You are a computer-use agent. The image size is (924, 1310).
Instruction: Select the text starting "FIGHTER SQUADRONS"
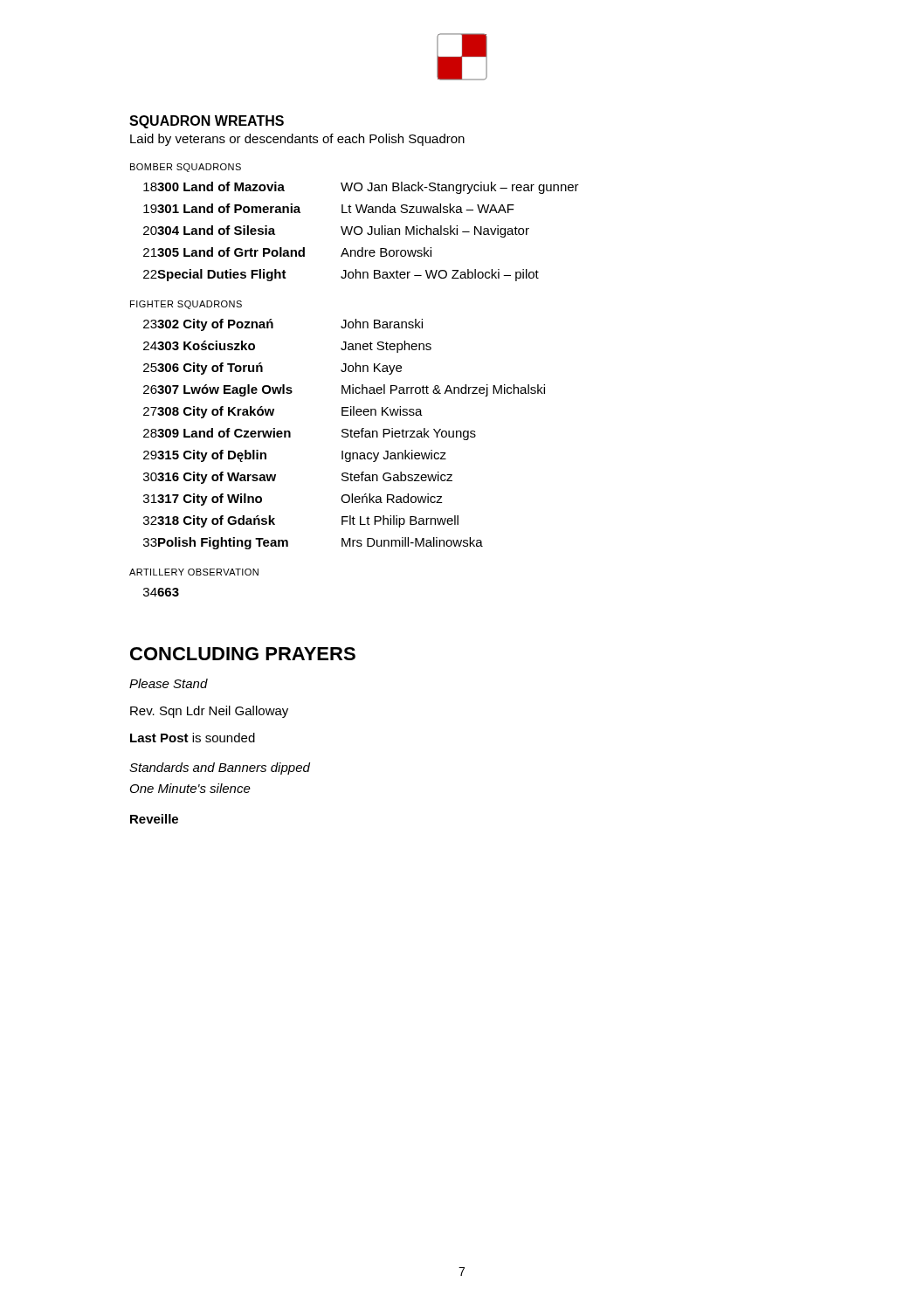click(186, 304)
